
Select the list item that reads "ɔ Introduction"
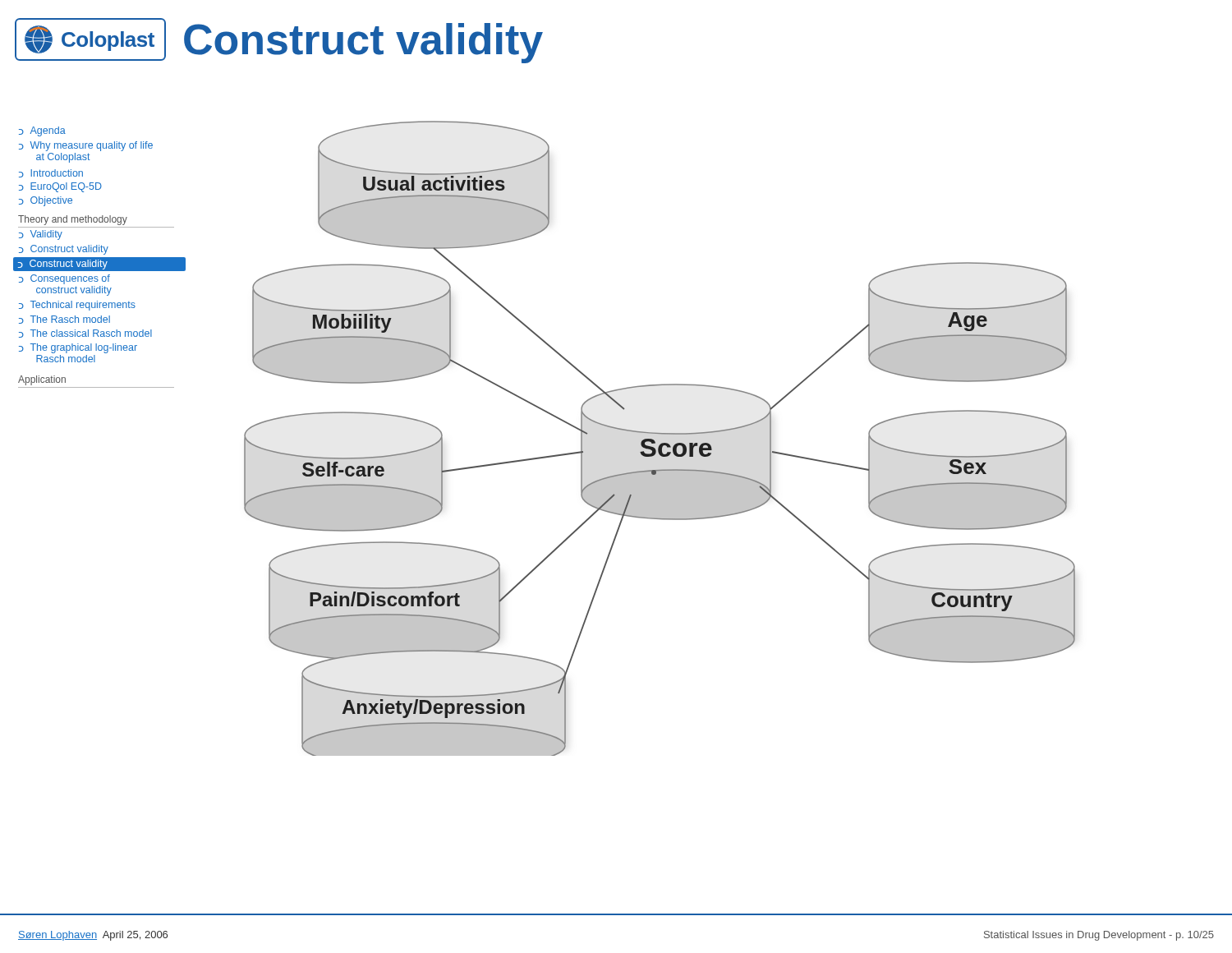[51, 174]
